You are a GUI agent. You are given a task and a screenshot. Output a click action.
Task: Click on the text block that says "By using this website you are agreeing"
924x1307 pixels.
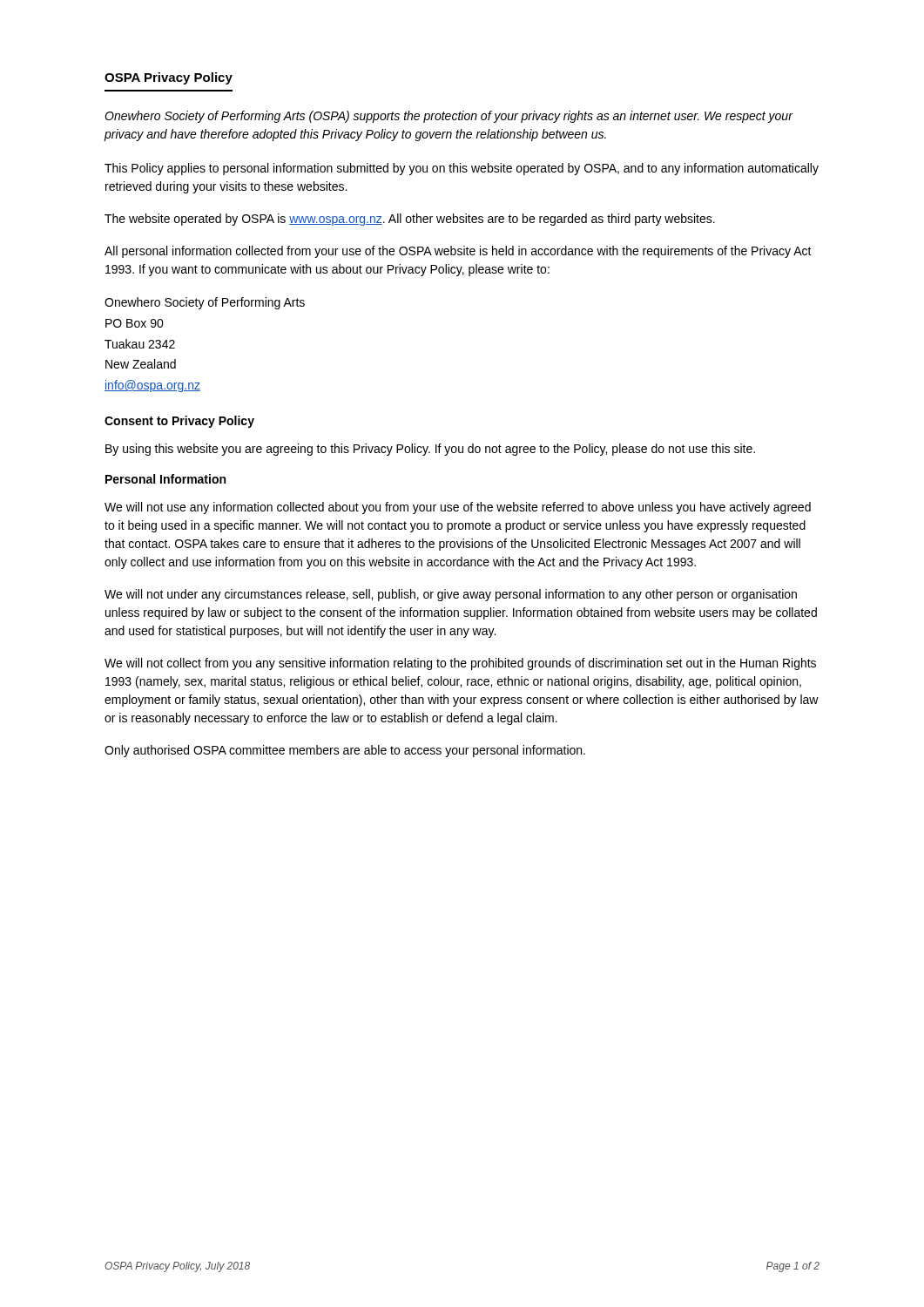click(430, 449)
